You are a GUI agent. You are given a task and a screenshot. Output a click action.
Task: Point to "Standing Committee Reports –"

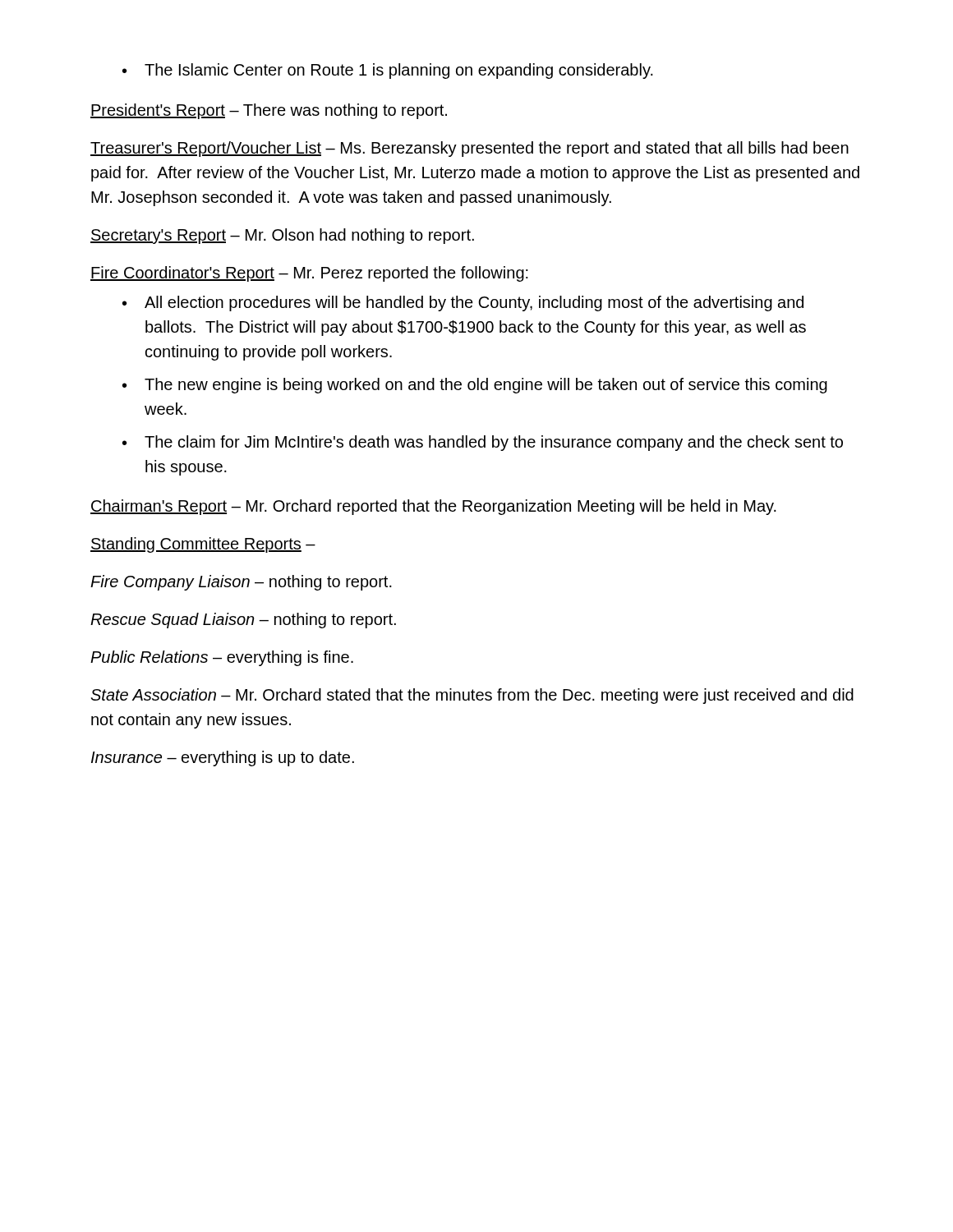pyautogui.click(x=203, y=544)
